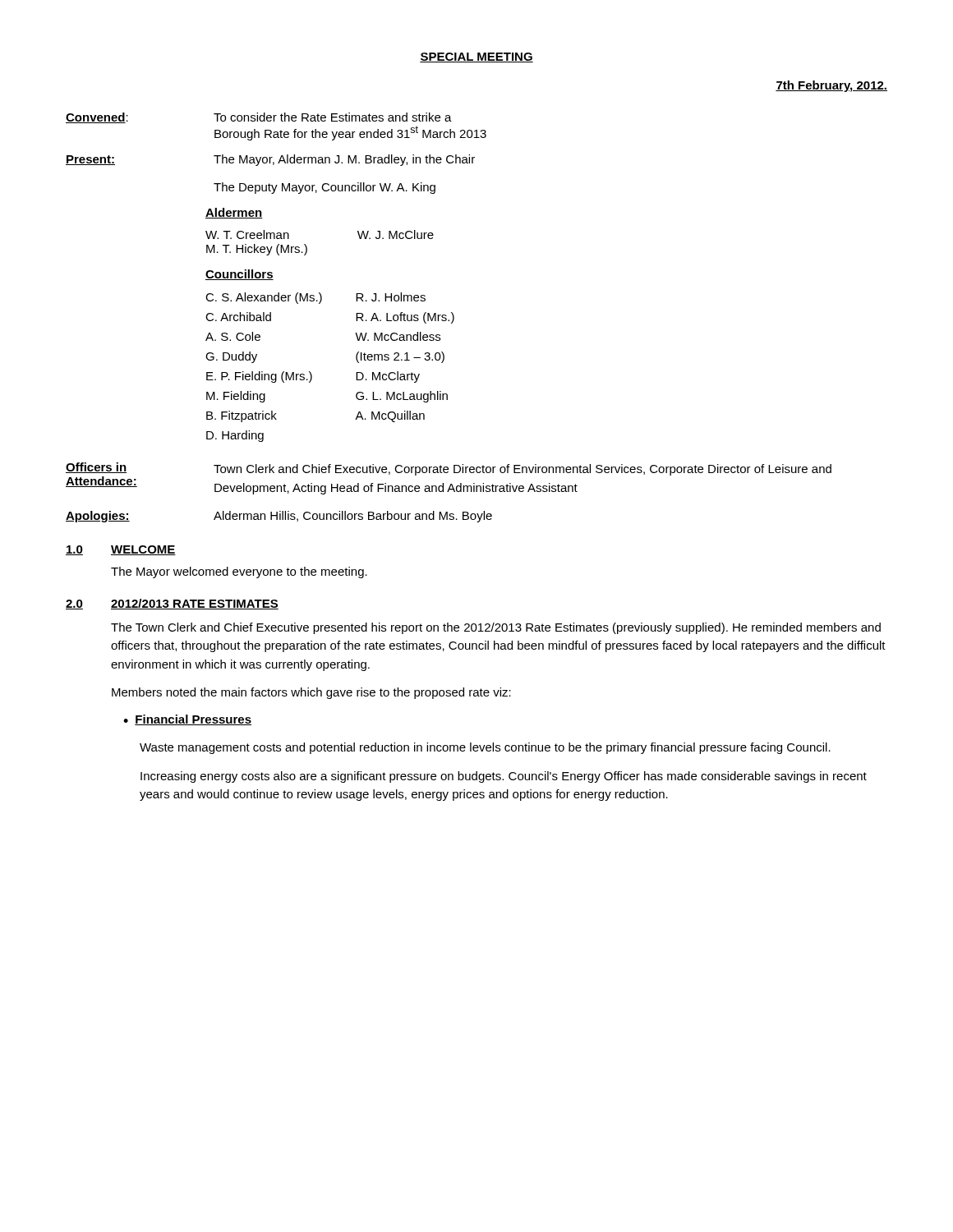This screenshot has height=1232, width=953.
Task: Click on the text block containing "Waste management costs and potential"
Action: click(485, 747)
